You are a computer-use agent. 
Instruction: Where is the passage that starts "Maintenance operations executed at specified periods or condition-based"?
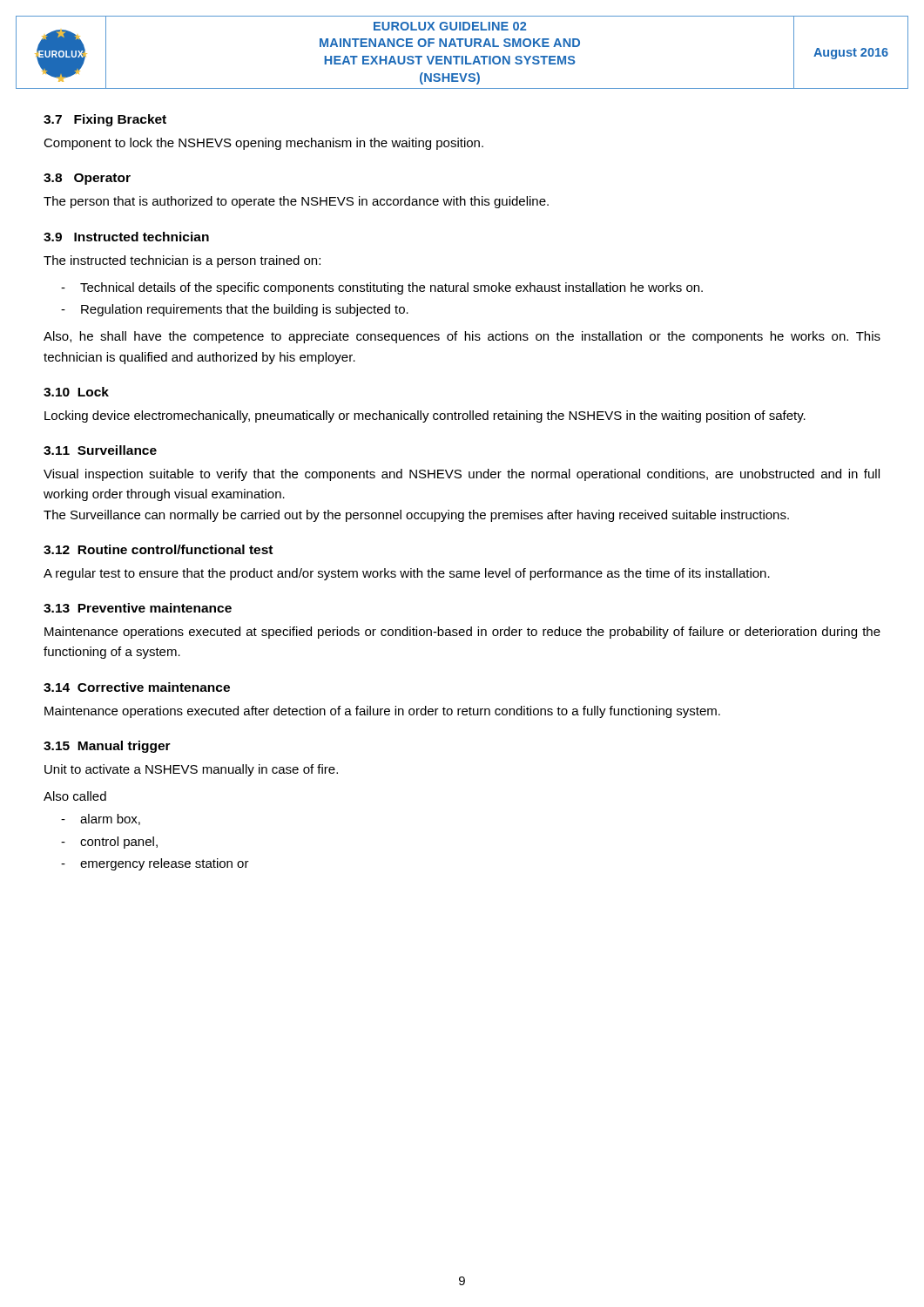(462, 641)
